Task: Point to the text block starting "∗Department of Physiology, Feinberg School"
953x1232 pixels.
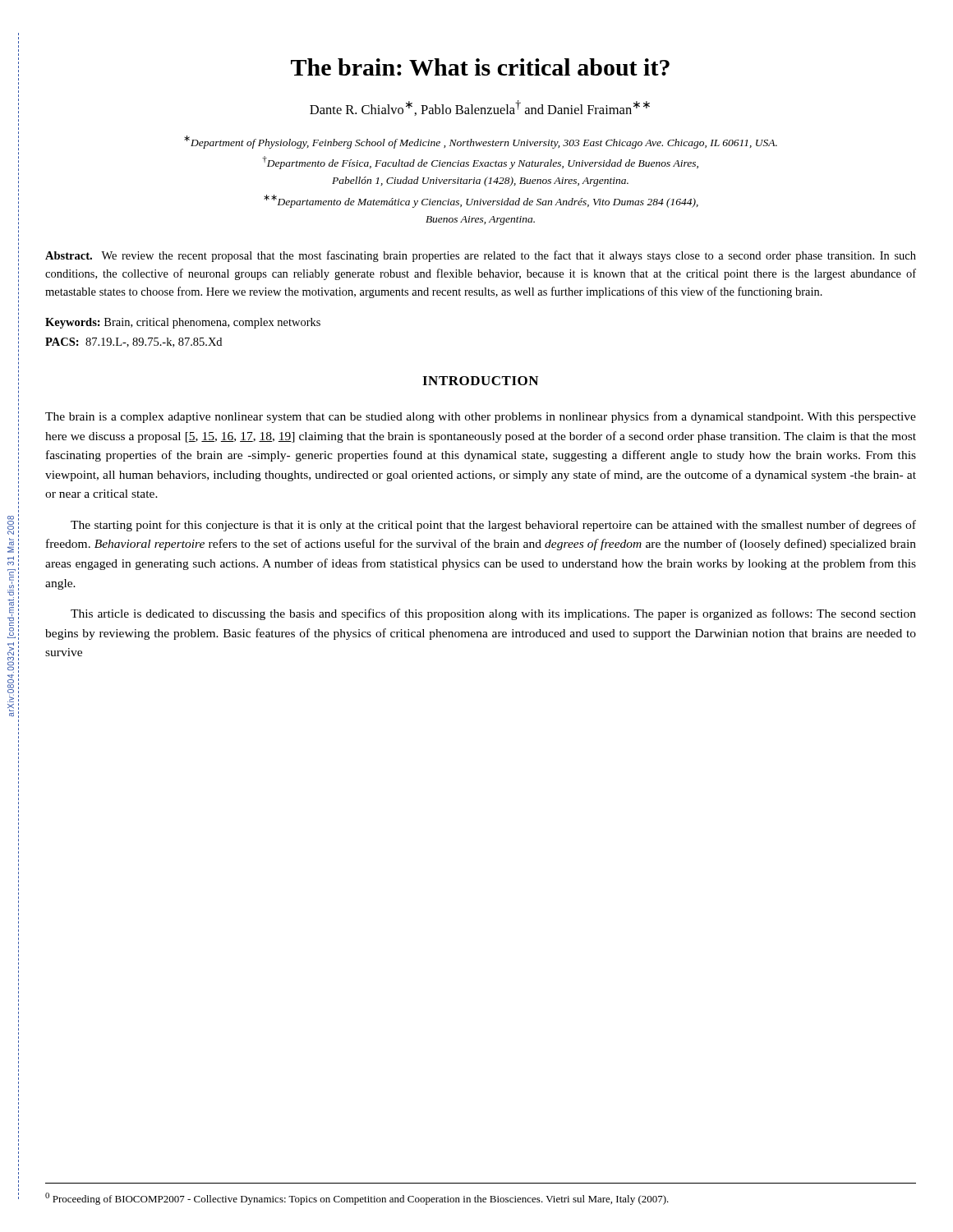Action: point(481,179)
